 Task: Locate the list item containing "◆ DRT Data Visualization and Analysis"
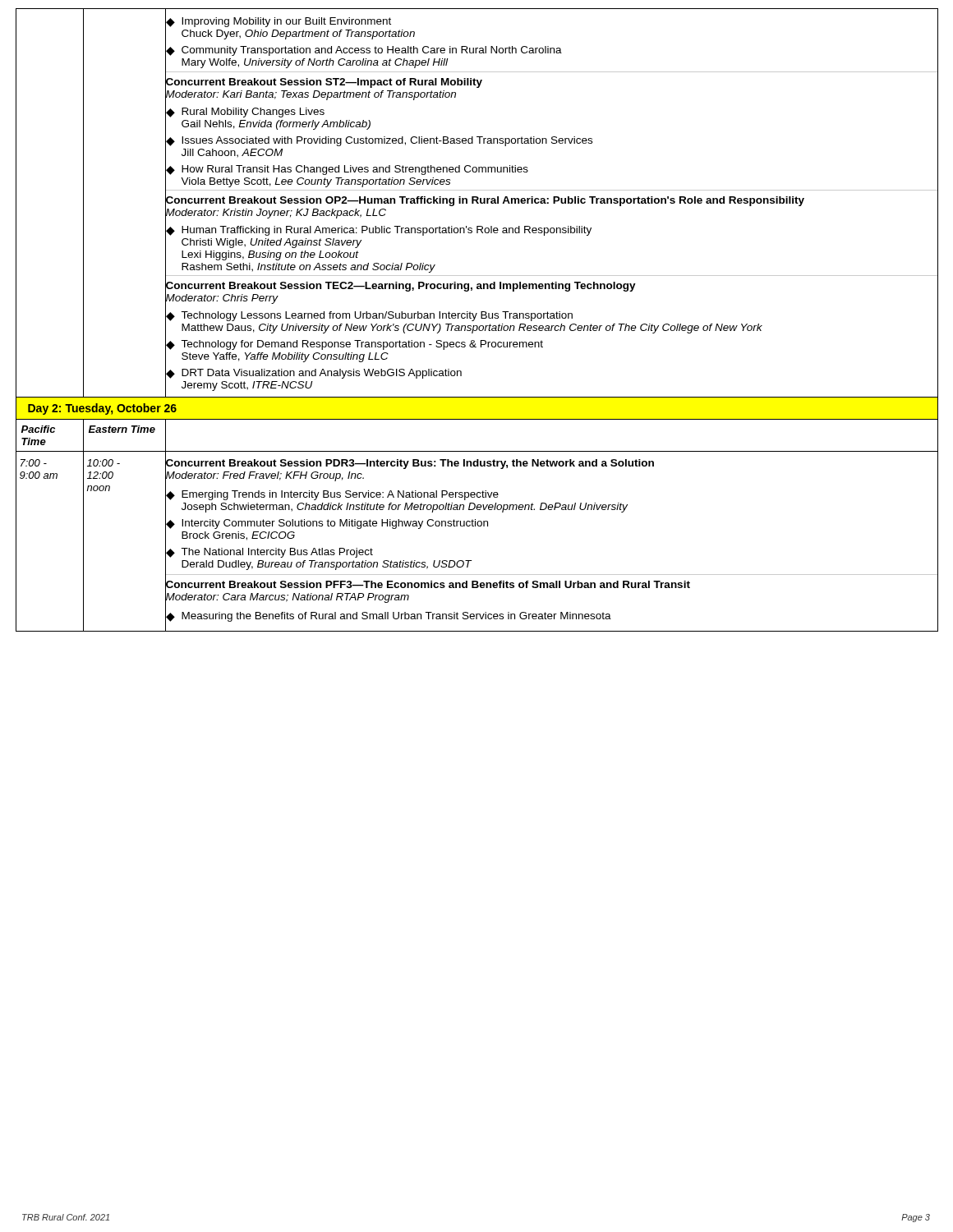point(314,379)
